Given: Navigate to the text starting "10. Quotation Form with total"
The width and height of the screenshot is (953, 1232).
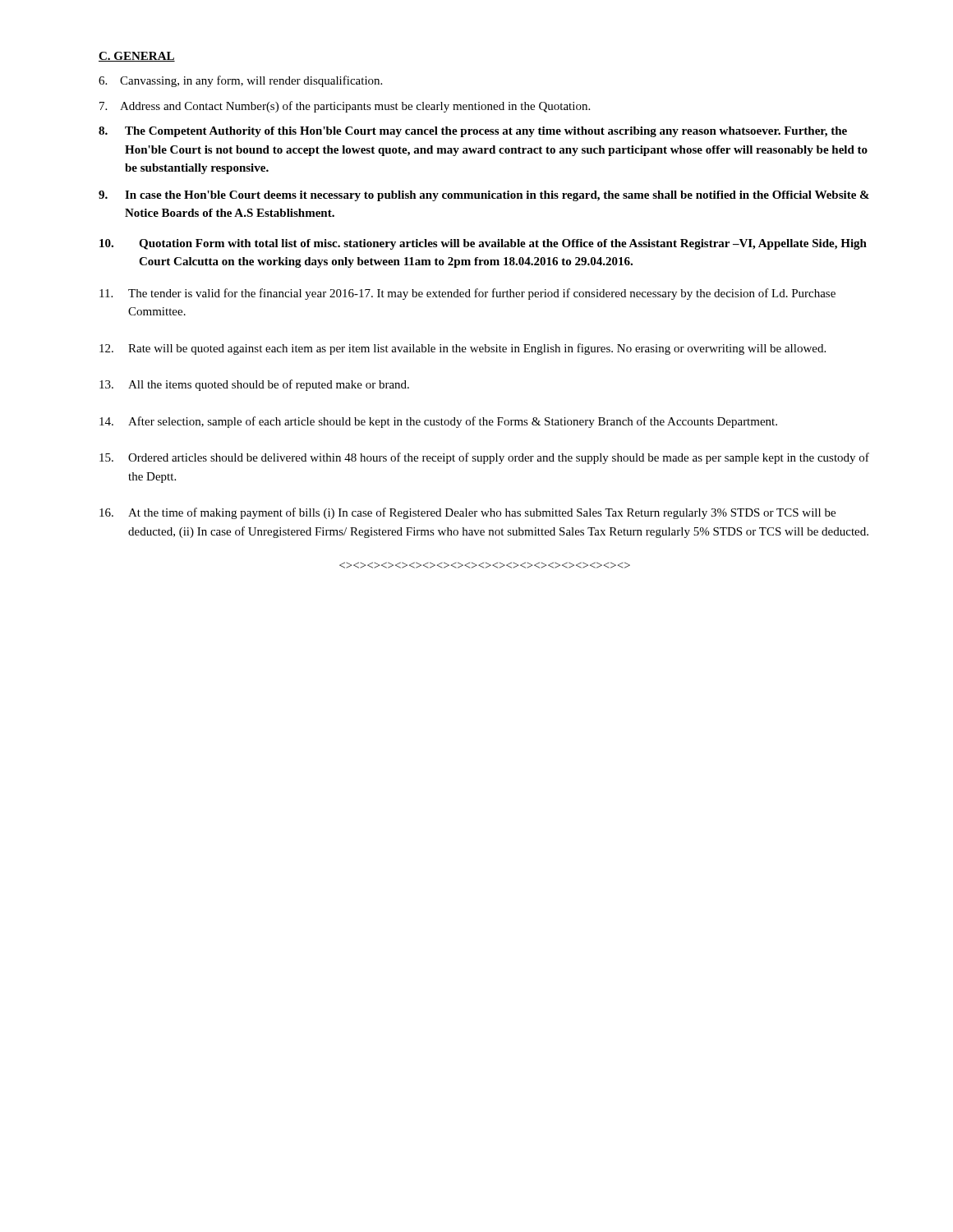Looking at the screenshot, I should click(x=485, y=252).
